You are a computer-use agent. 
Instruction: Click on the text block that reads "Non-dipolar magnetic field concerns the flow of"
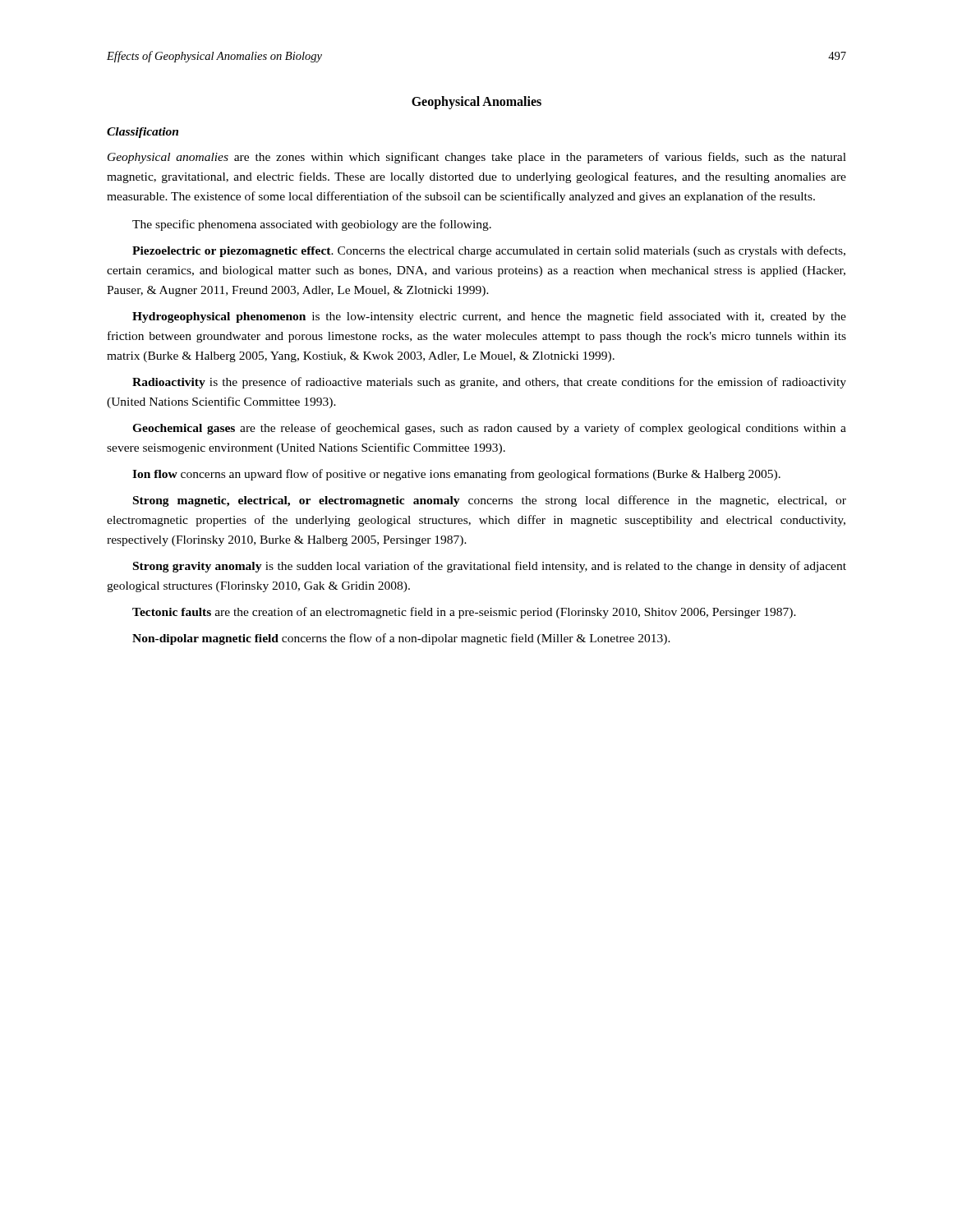tap(401, 638)
